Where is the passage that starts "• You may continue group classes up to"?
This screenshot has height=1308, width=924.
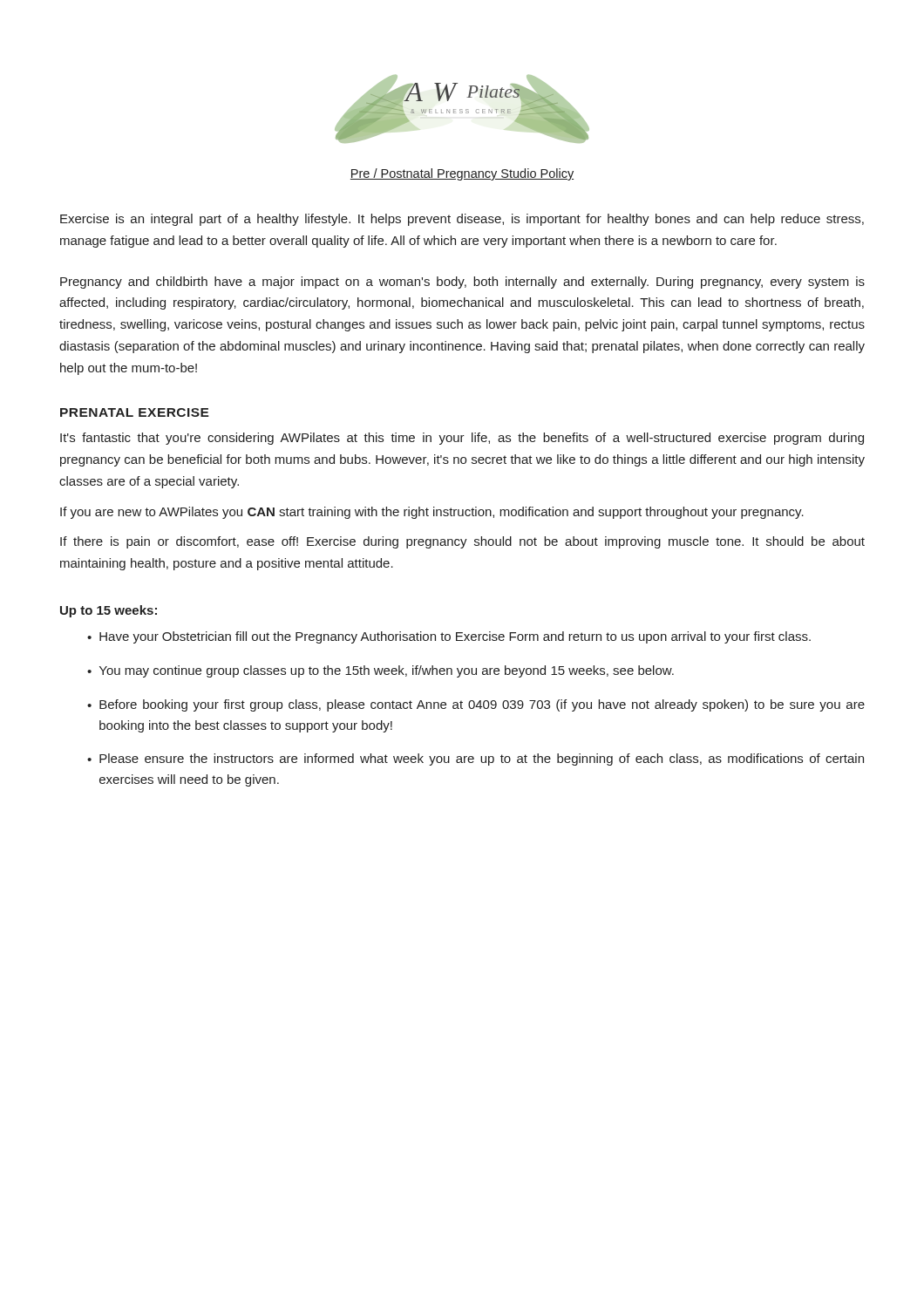[x=476, y=671]
